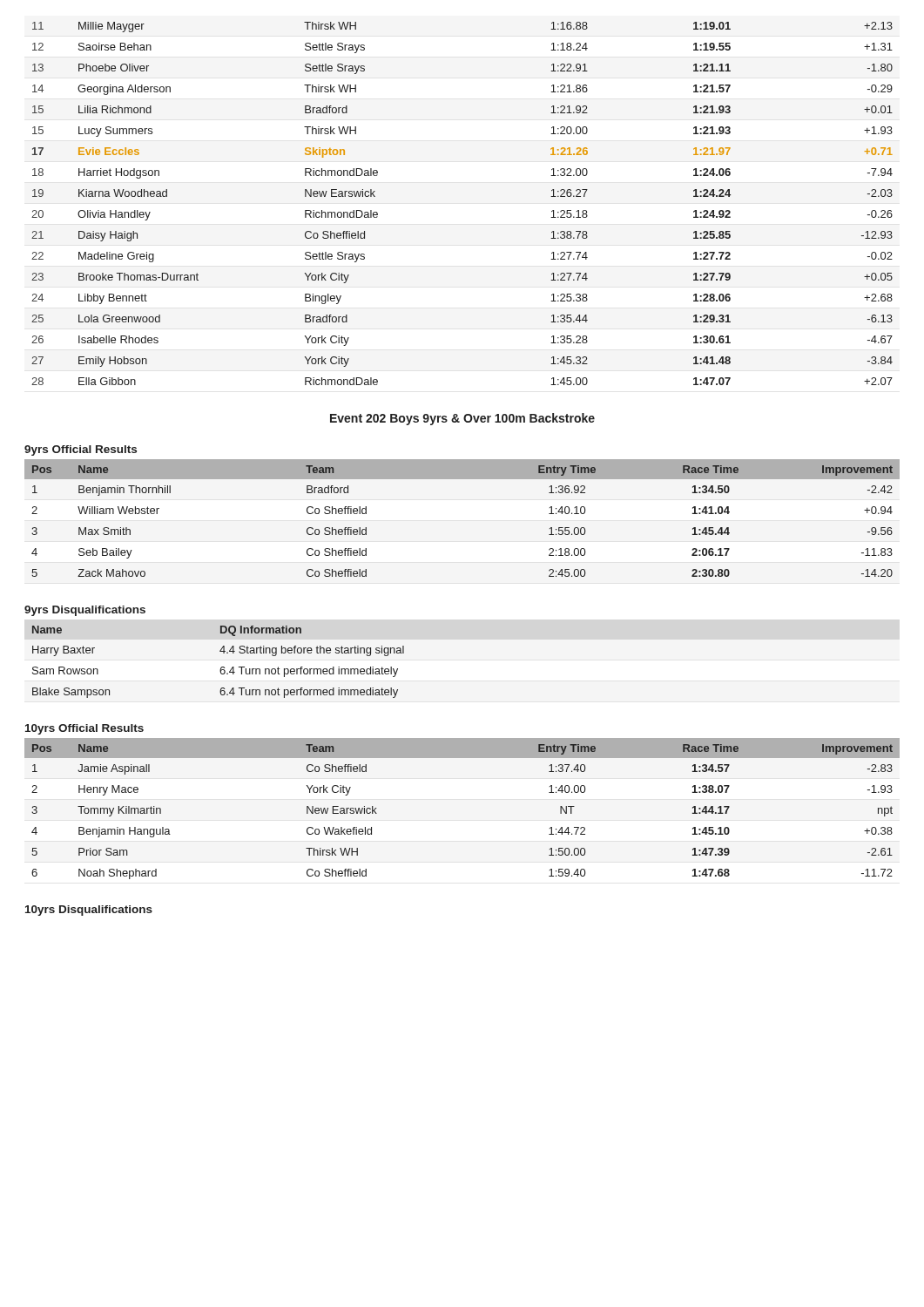Find the section header with the text "10yrs Official Results"

(x=84, y=728)
